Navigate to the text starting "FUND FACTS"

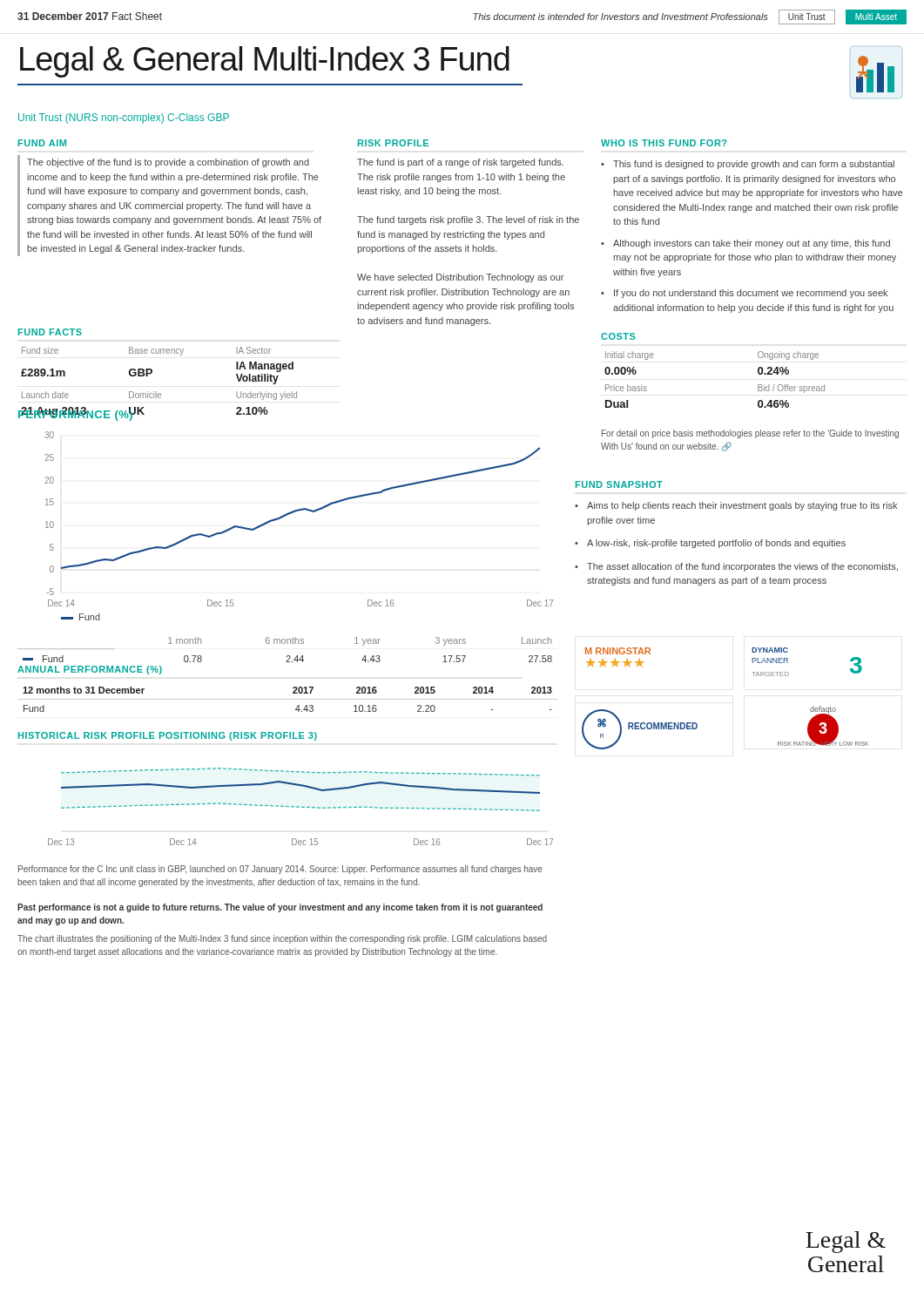pyautogui.click(x=50, y=332)
